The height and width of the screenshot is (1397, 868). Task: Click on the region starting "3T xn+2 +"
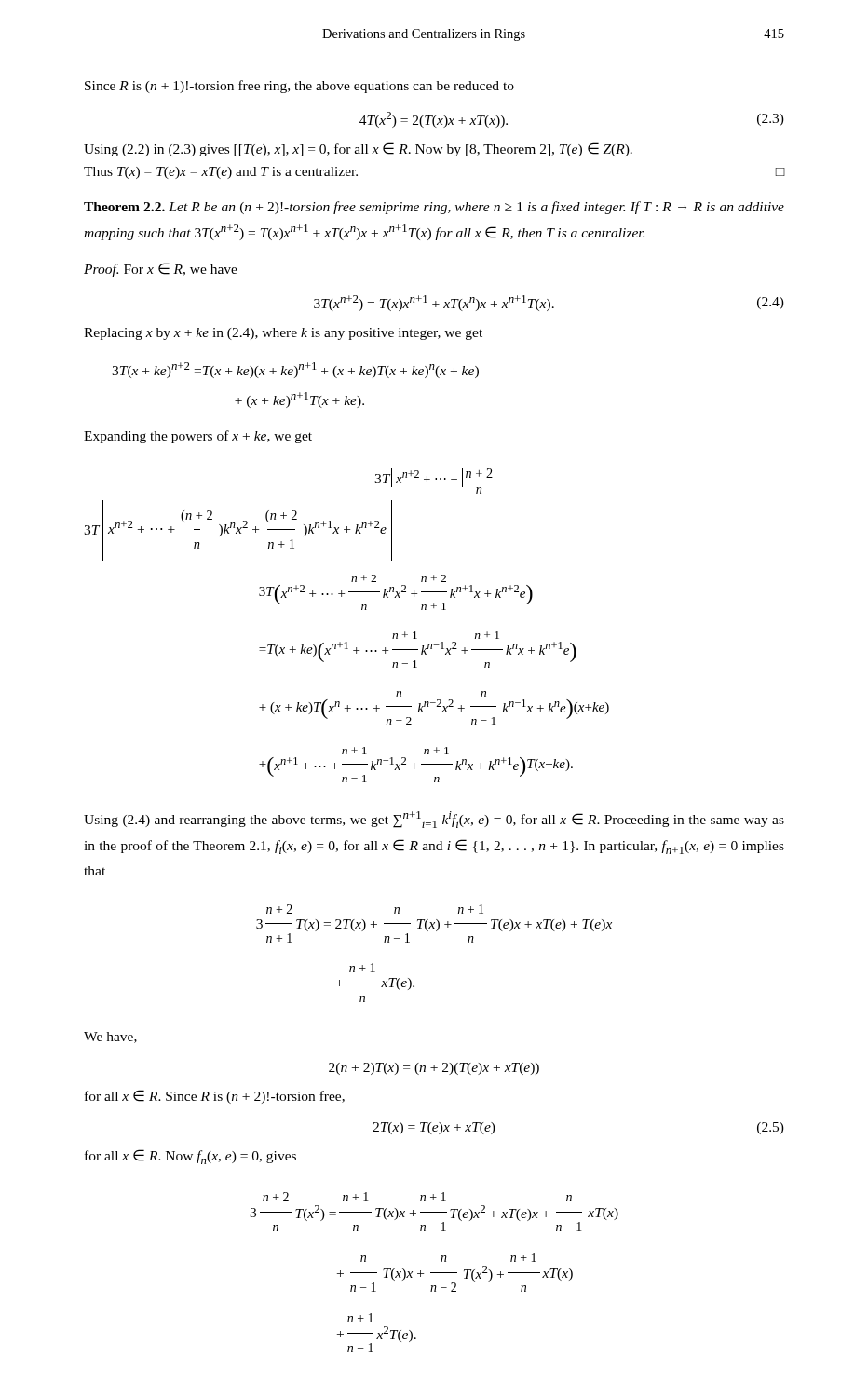tap(434, 481)
